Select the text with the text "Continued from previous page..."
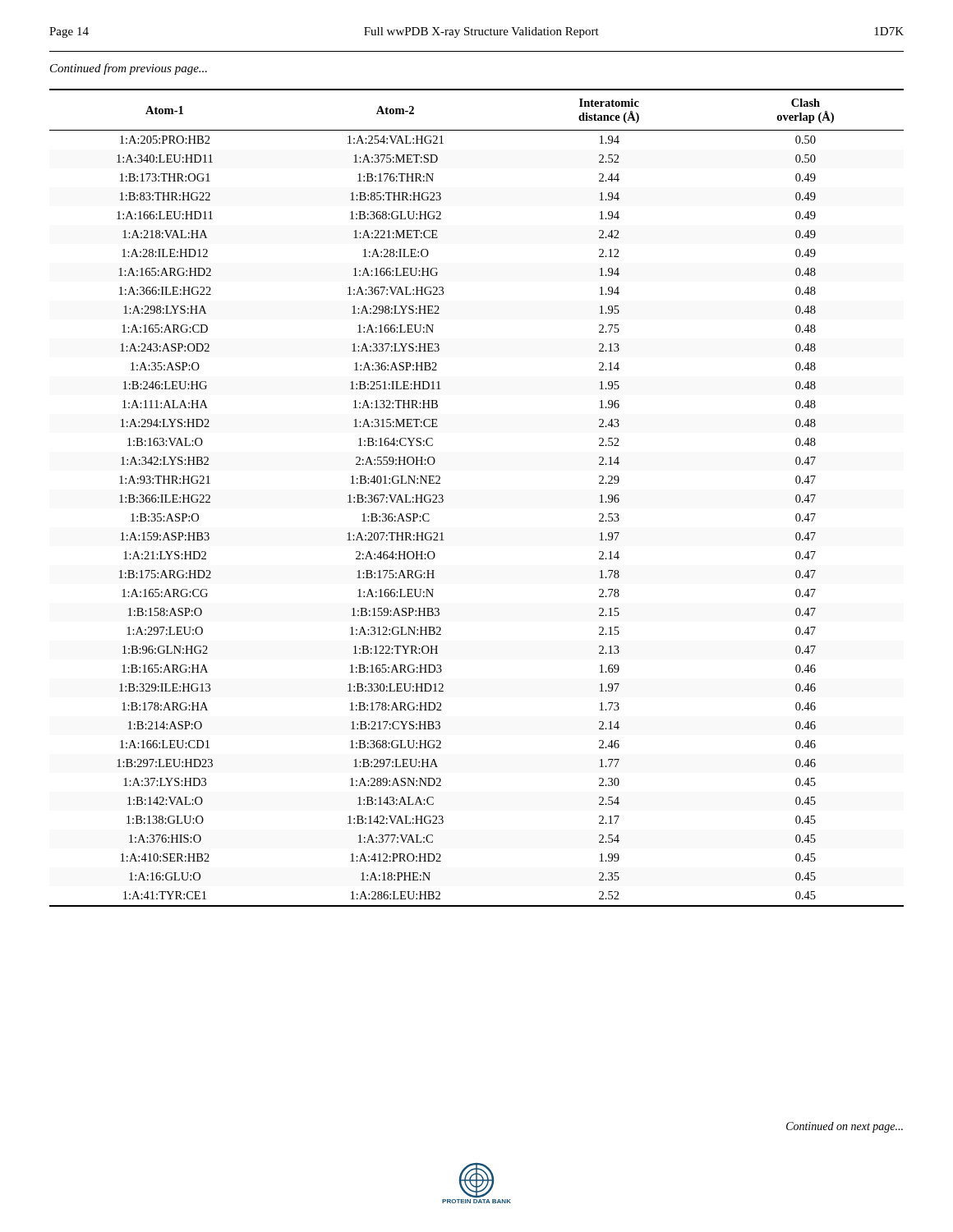Screen dimensions: 1232x953 [x=129, y=68]
